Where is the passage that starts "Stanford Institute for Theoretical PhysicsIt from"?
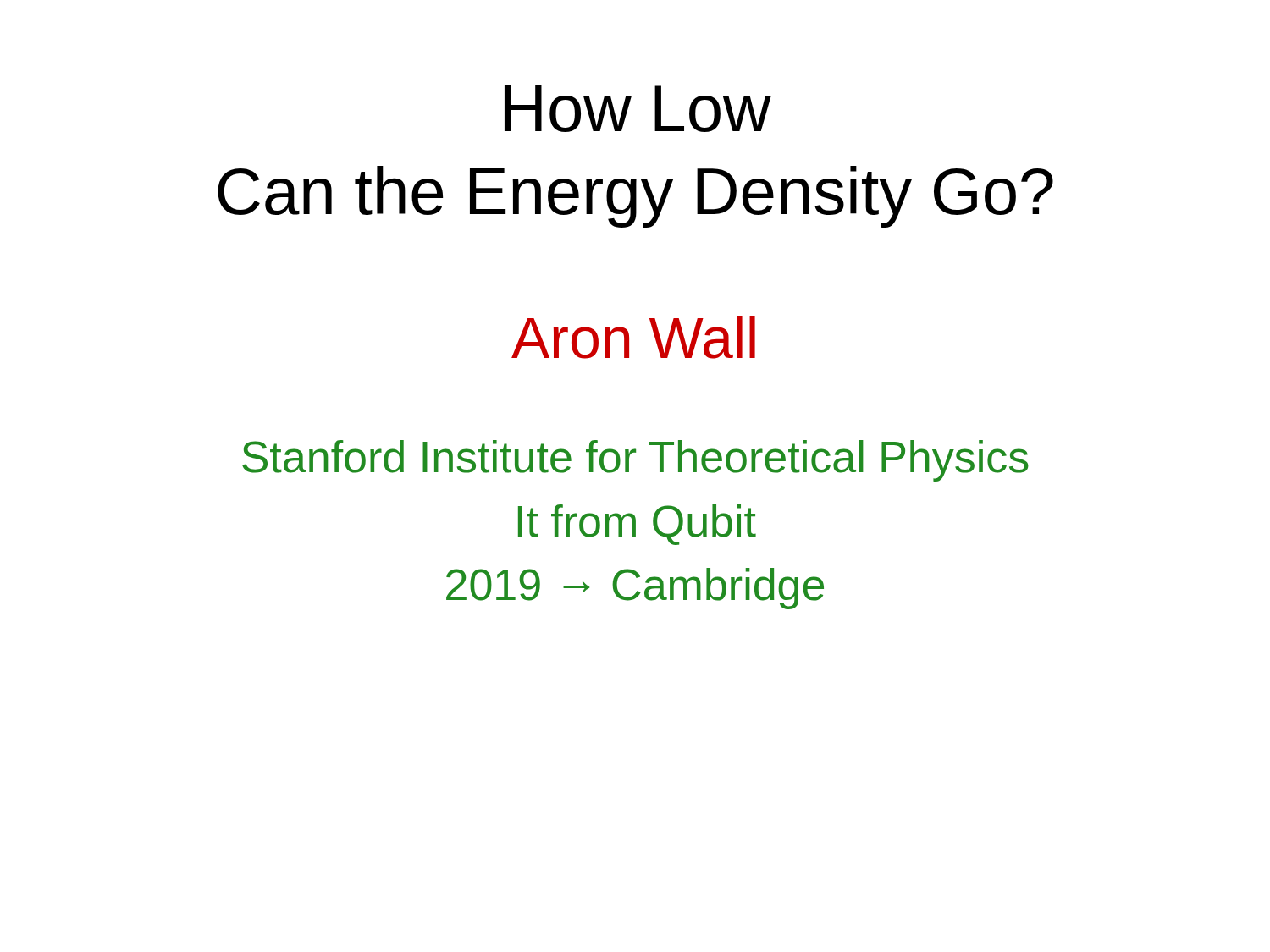 click(x=635, y=522)
